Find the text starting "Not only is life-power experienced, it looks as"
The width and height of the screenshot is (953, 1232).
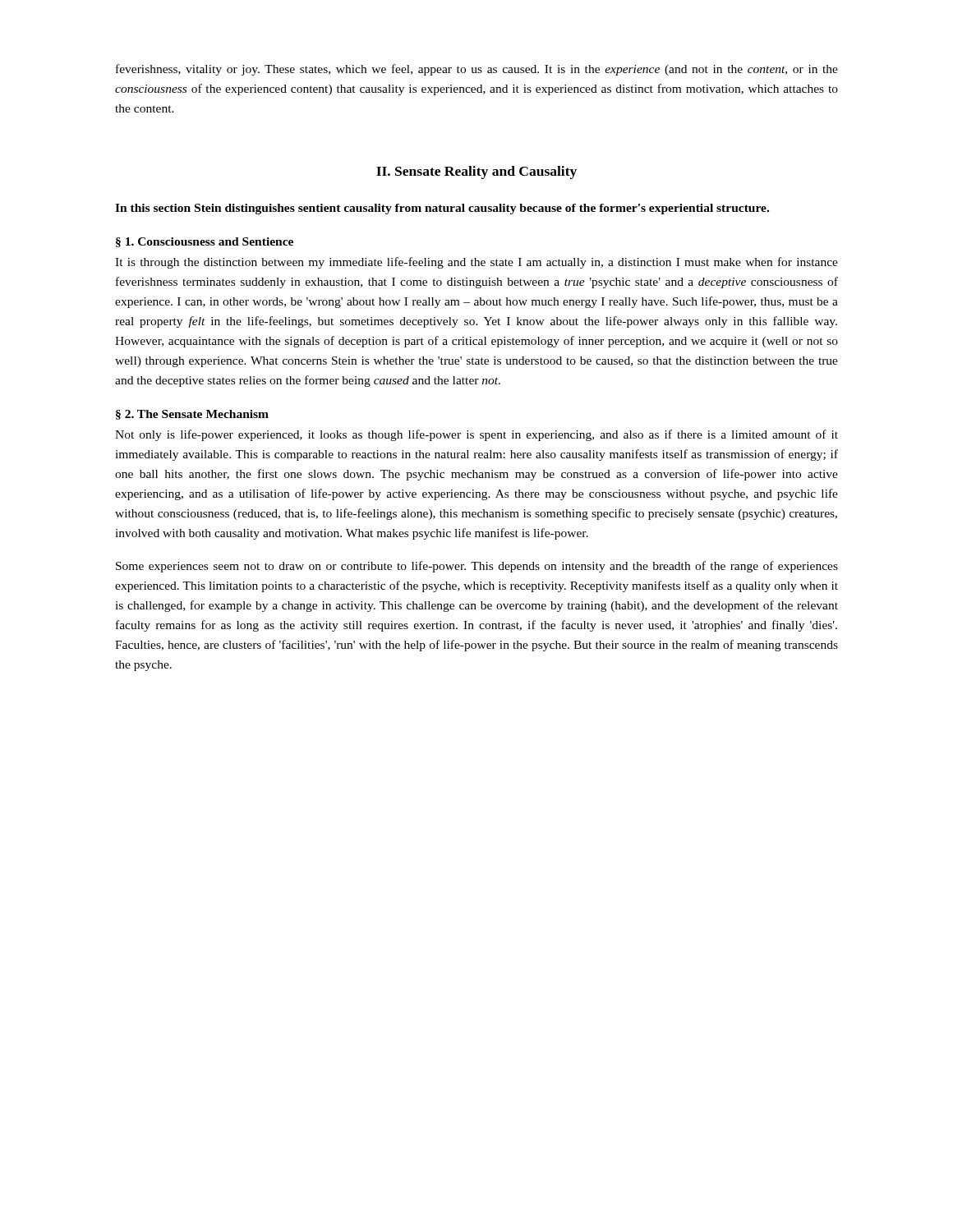coord(476,484)
